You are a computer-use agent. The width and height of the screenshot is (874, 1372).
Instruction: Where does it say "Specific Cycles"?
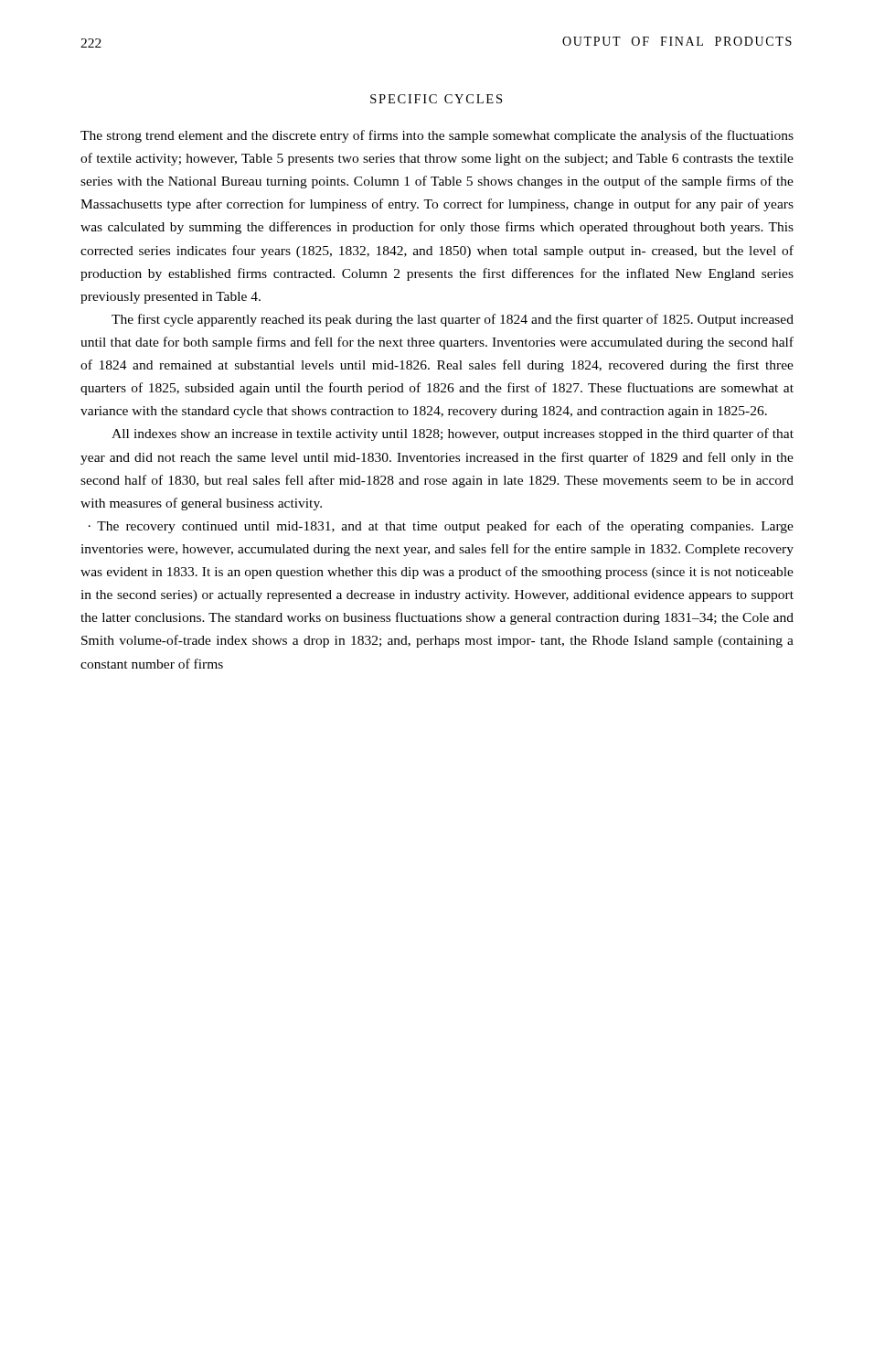pyautogui.click(x=437, y=99)
